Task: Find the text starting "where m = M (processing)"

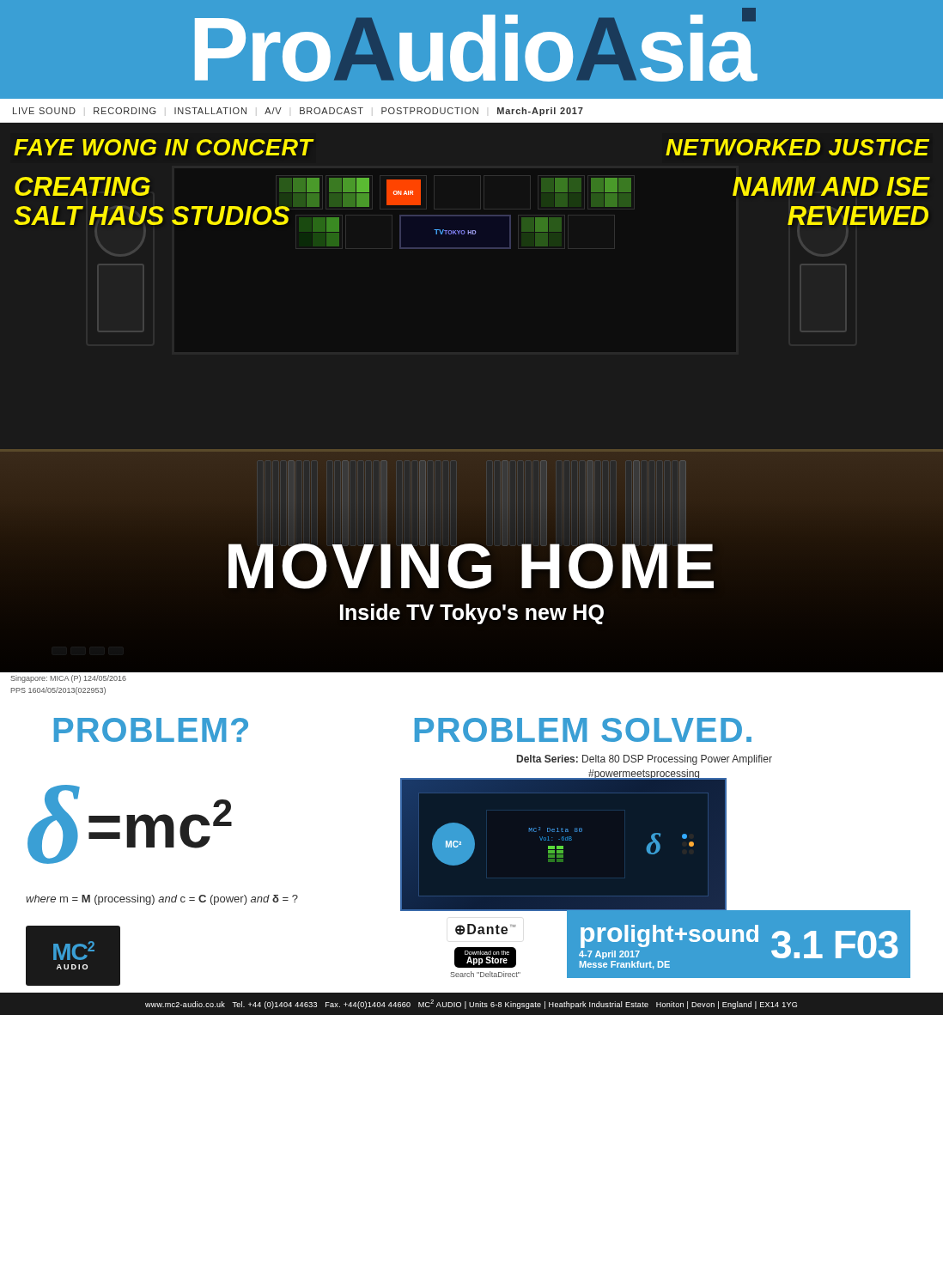Action: pyautogui.click(x=162, y=899)
